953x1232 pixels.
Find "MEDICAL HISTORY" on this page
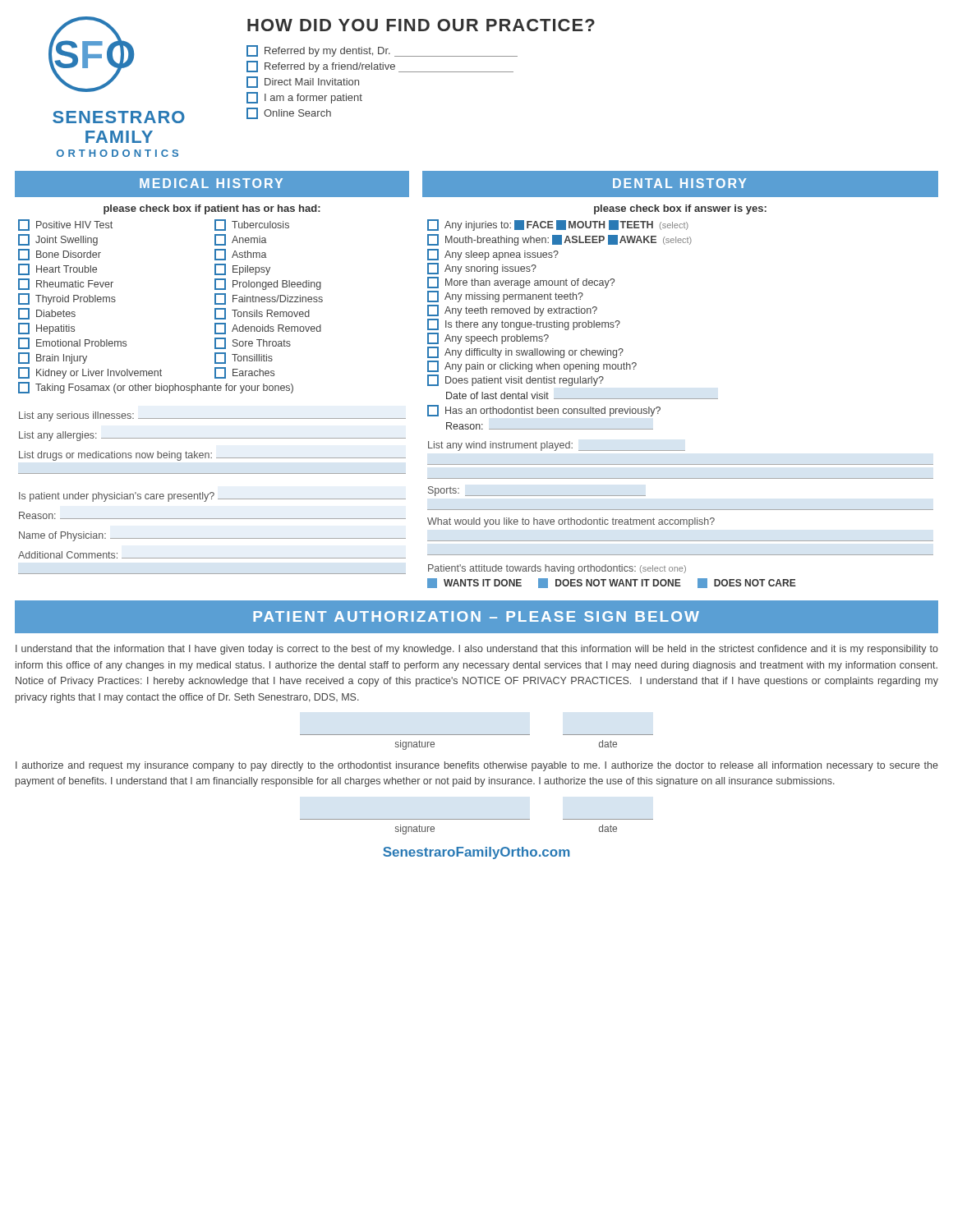212,184
